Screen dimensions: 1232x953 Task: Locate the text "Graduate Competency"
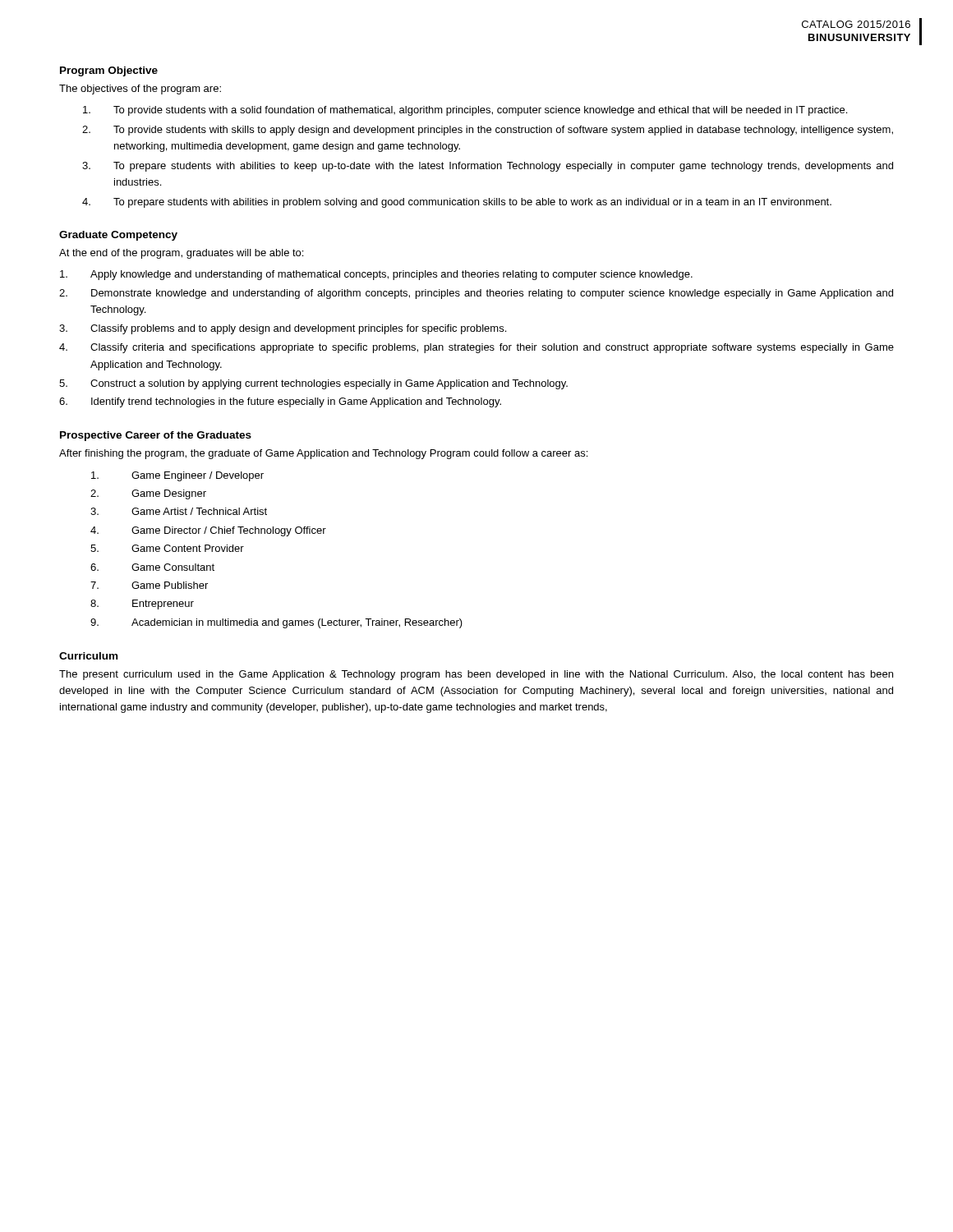tap(118, 235)
